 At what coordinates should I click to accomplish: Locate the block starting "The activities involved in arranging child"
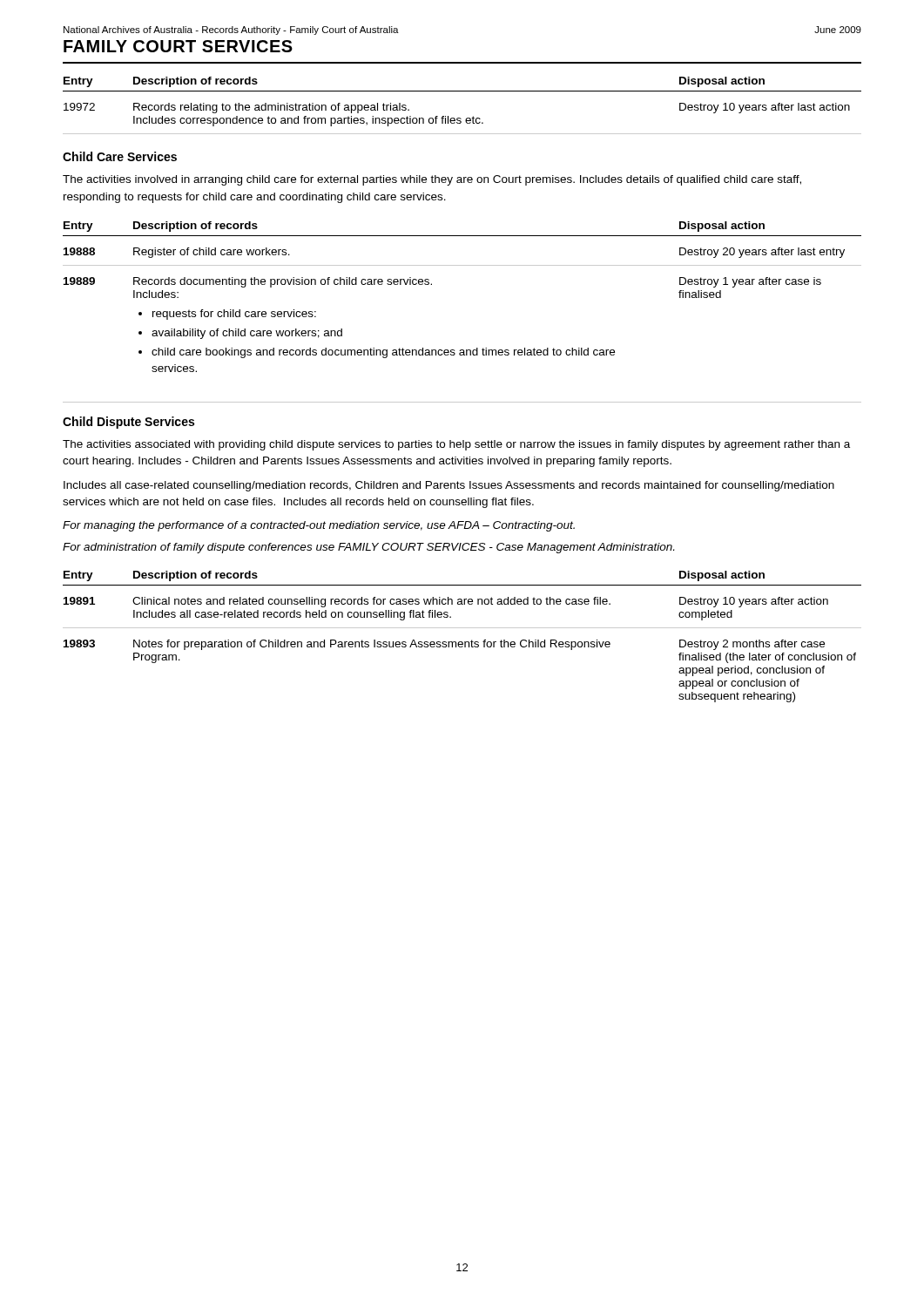[432, 188]
